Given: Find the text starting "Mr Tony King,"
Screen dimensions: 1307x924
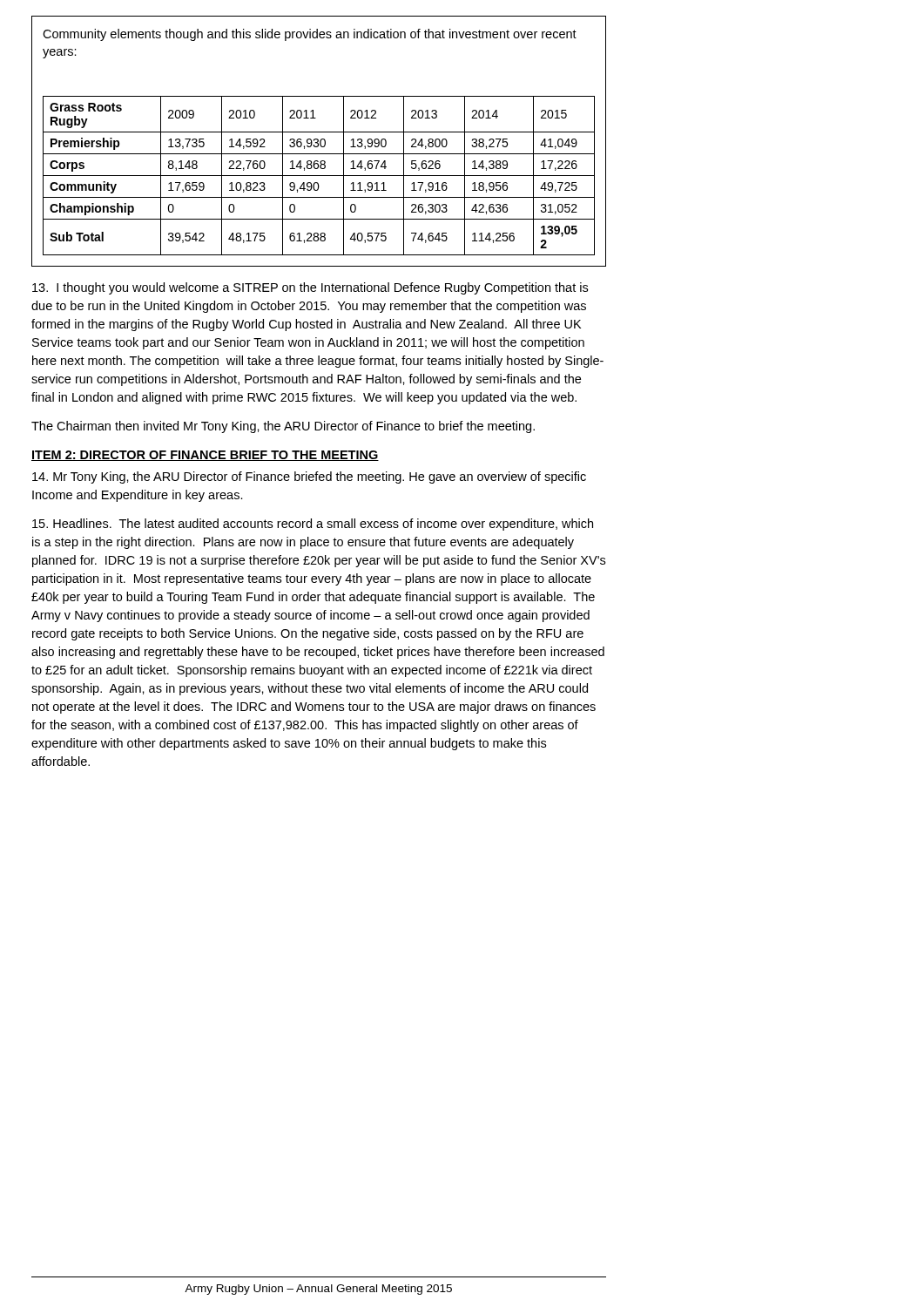Looking at the screenshot, I should (319, 486).
